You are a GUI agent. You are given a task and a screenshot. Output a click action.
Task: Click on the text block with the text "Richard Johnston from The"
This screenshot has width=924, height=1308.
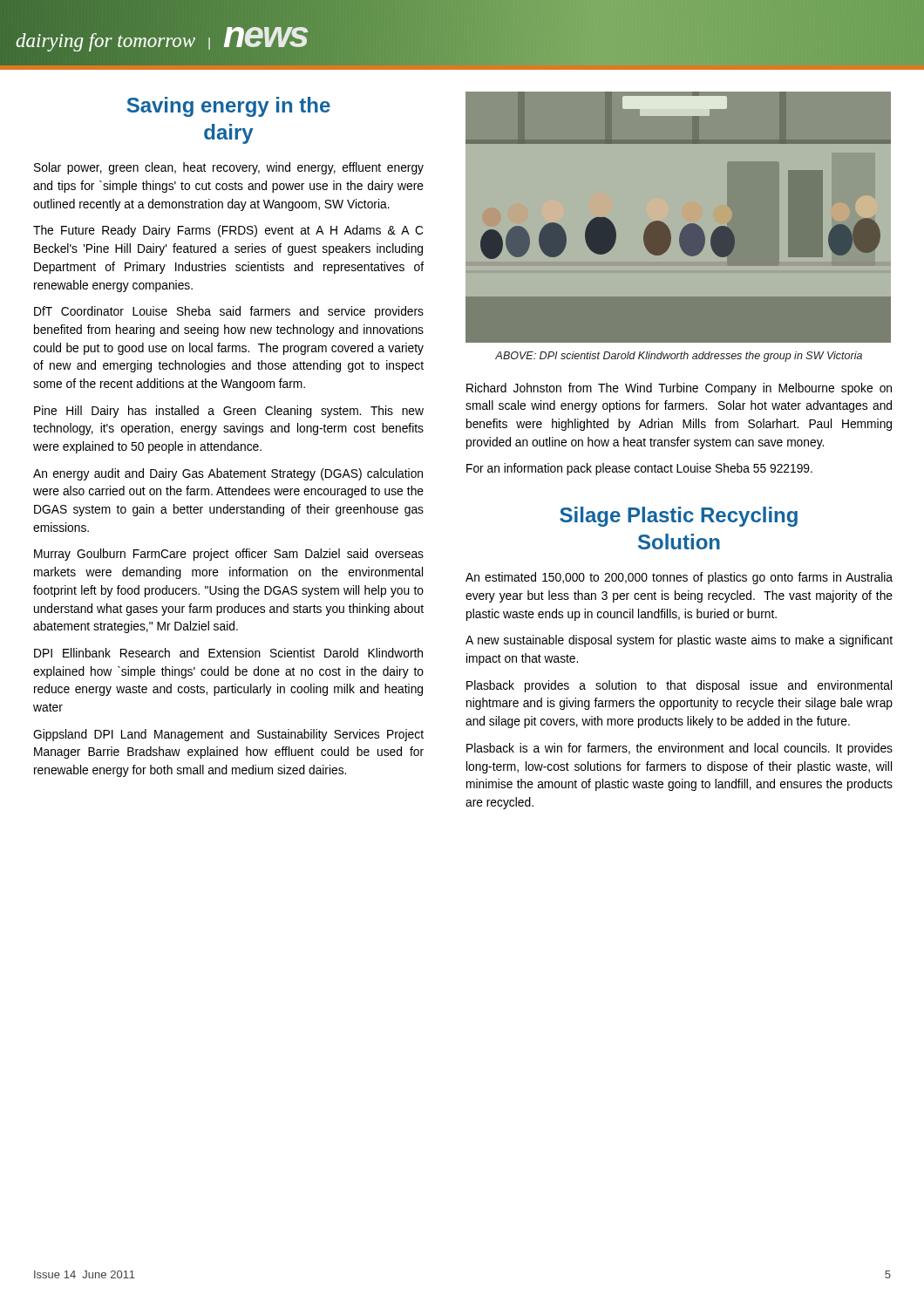pos(679,415)
